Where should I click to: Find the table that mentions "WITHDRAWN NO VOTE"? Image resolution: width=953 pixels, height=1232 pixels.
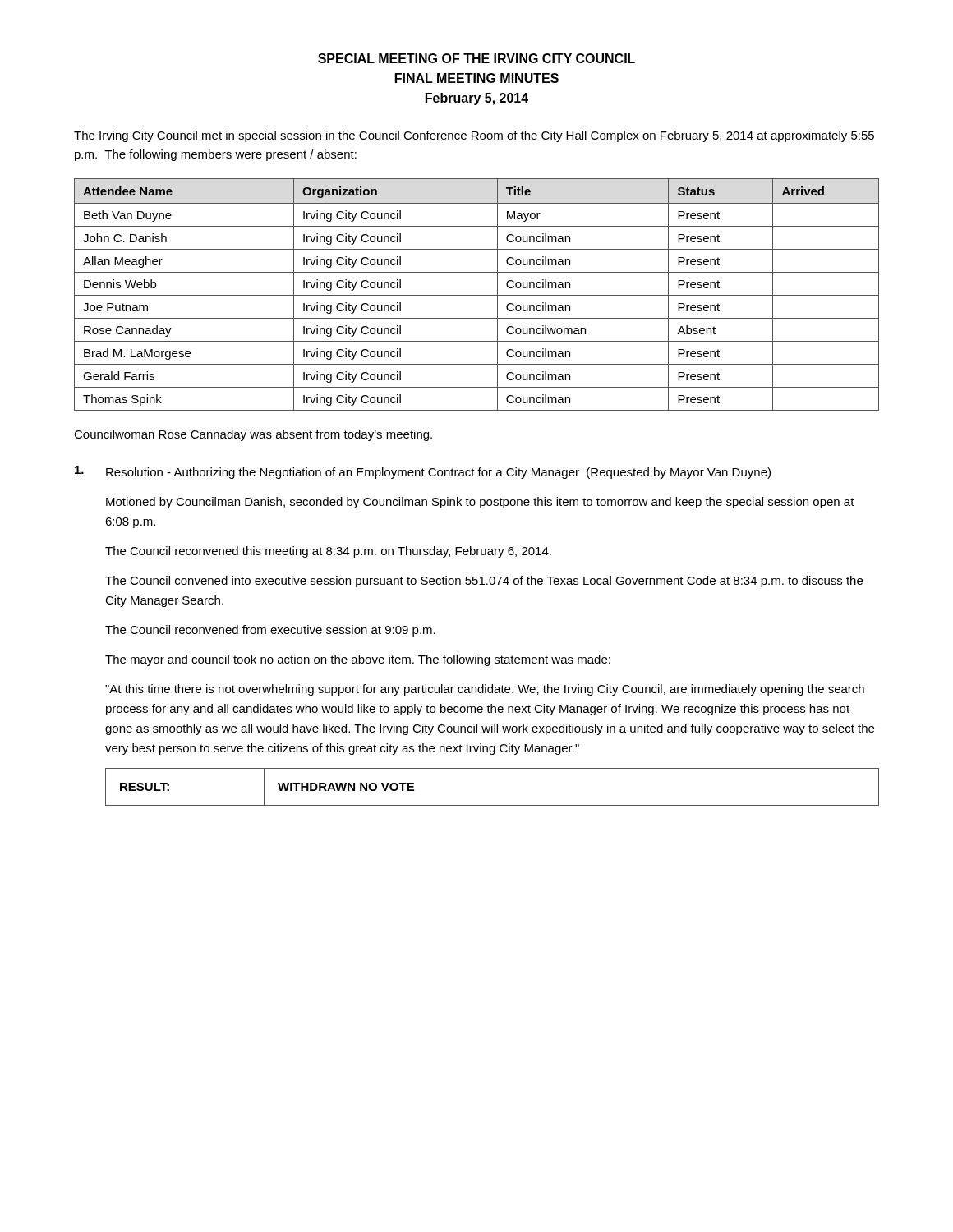pos(492,786)
